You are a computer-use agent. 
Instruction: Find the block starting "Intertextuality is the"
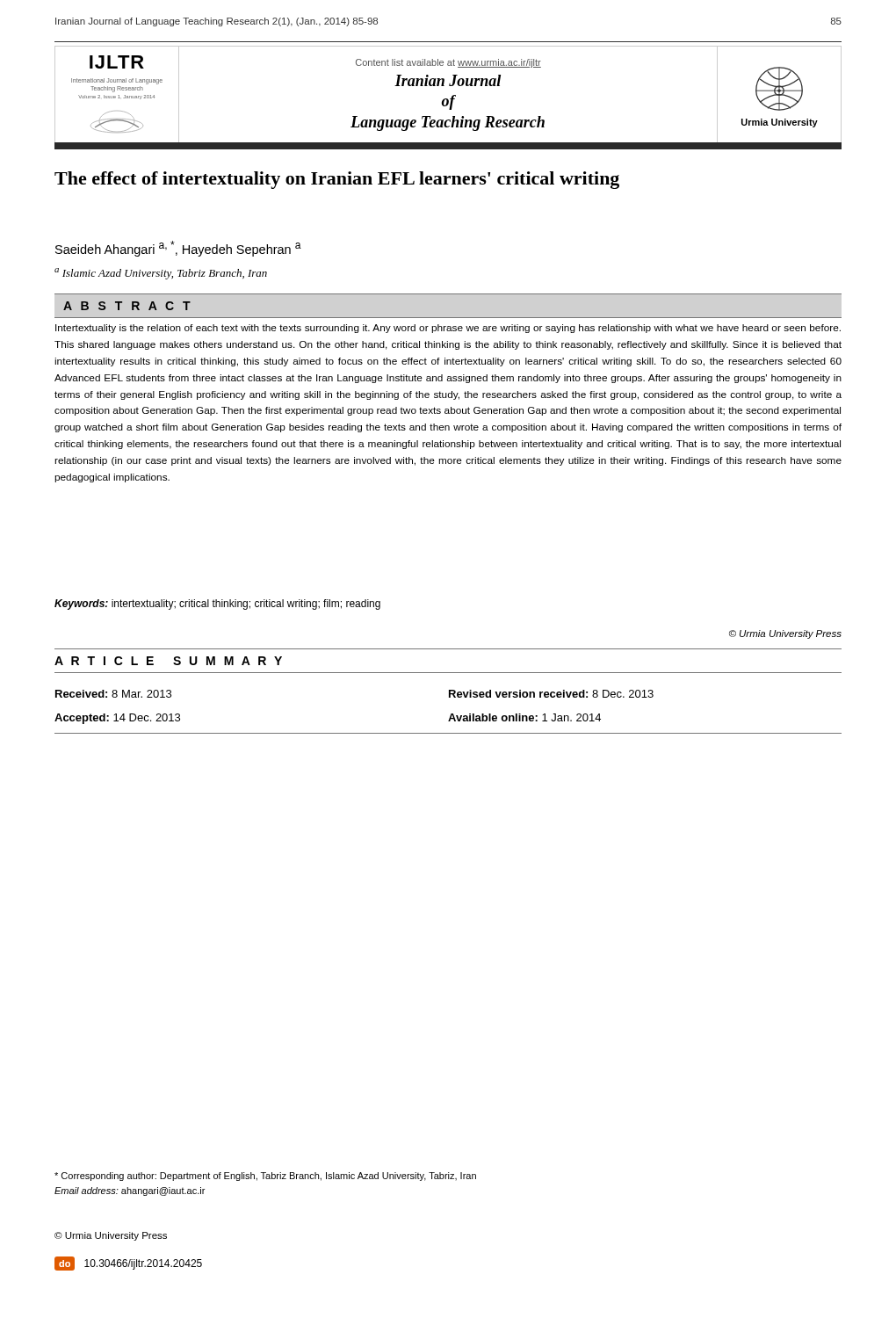(448, 402)
